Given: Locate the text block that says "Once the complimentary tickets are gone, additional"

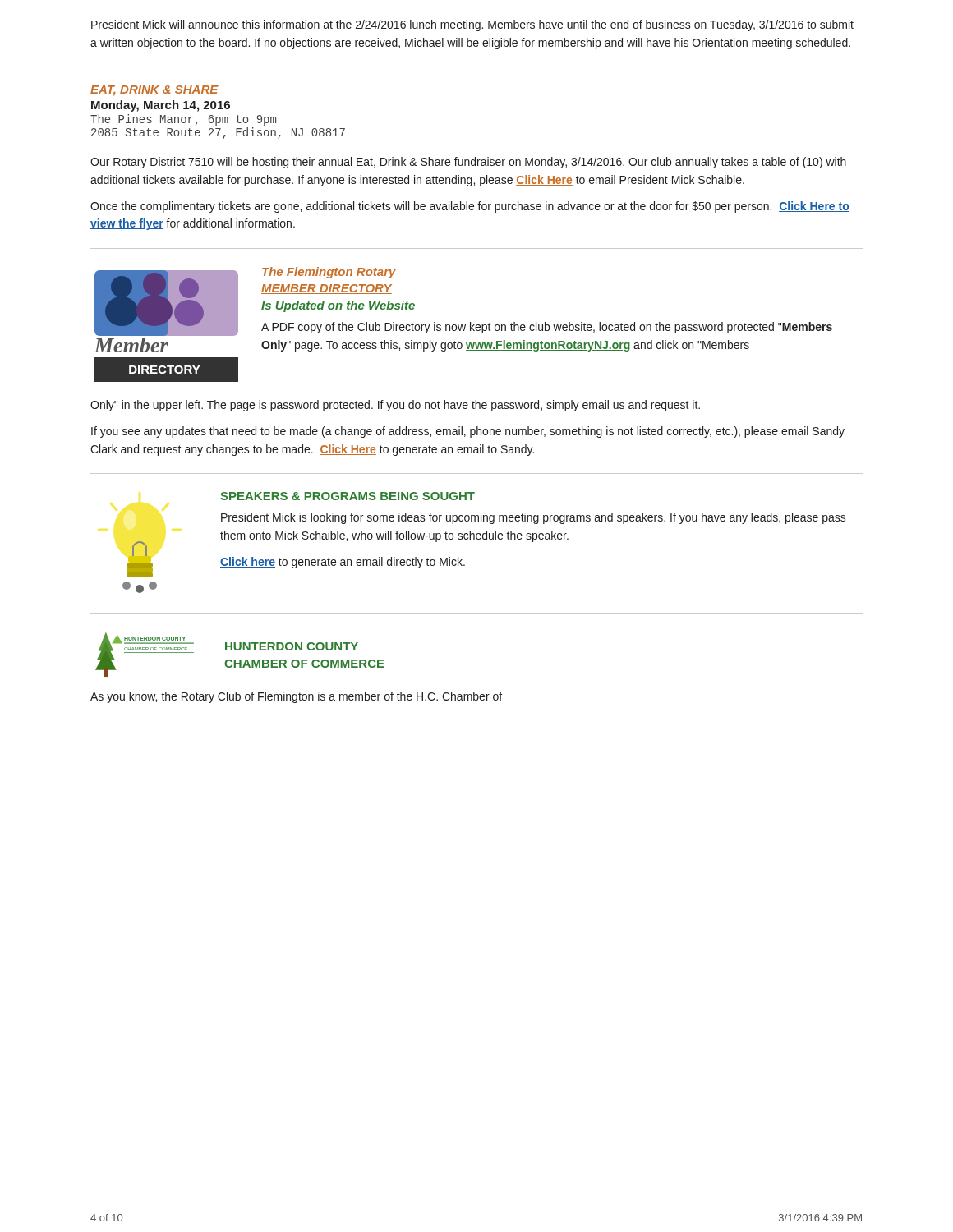Looking at the screenshot, I should 470,215.
